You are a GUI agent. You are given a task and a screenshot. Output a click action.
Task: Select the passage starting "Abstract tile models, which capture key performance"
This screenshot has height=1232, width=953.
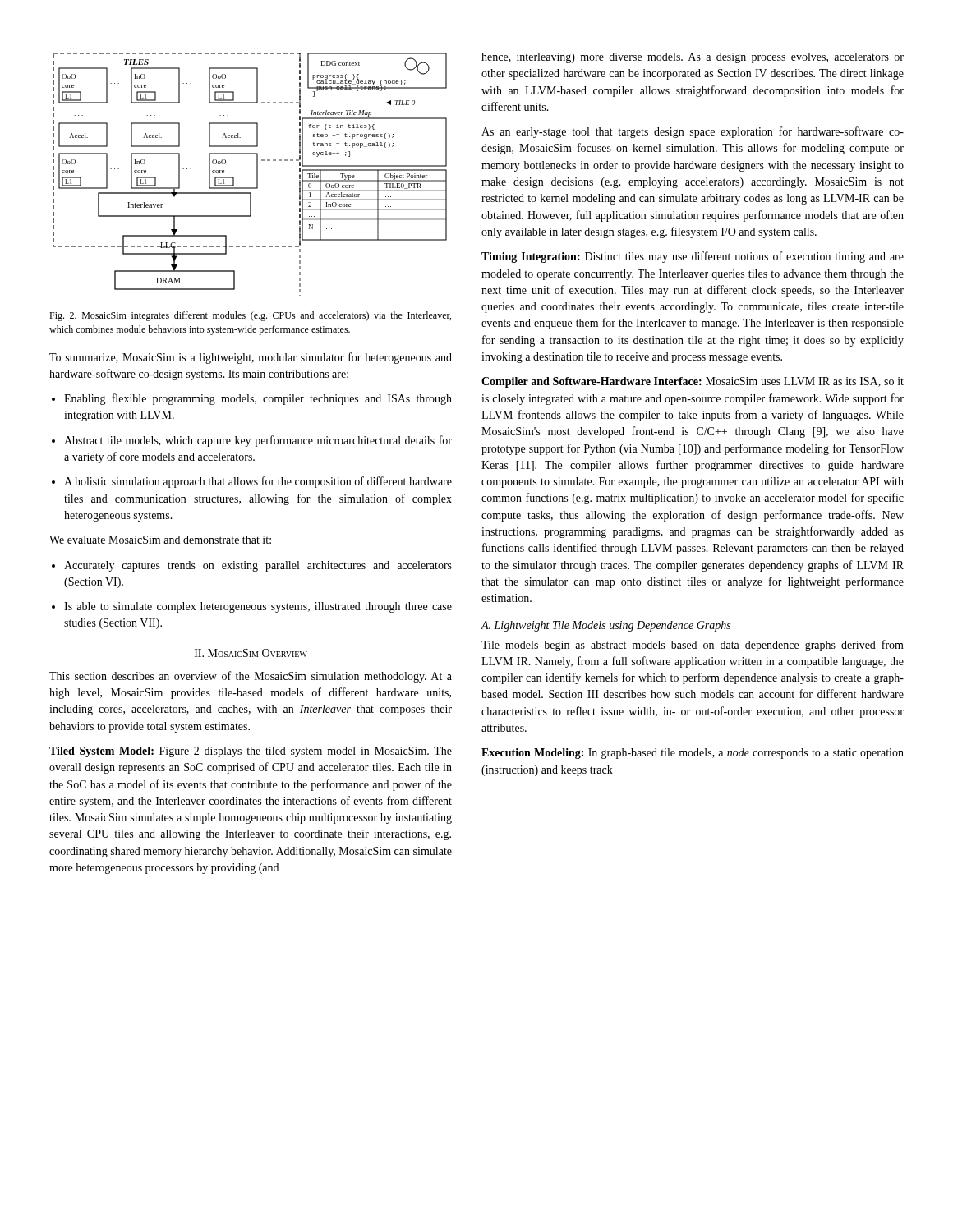[x=258, y=449]
